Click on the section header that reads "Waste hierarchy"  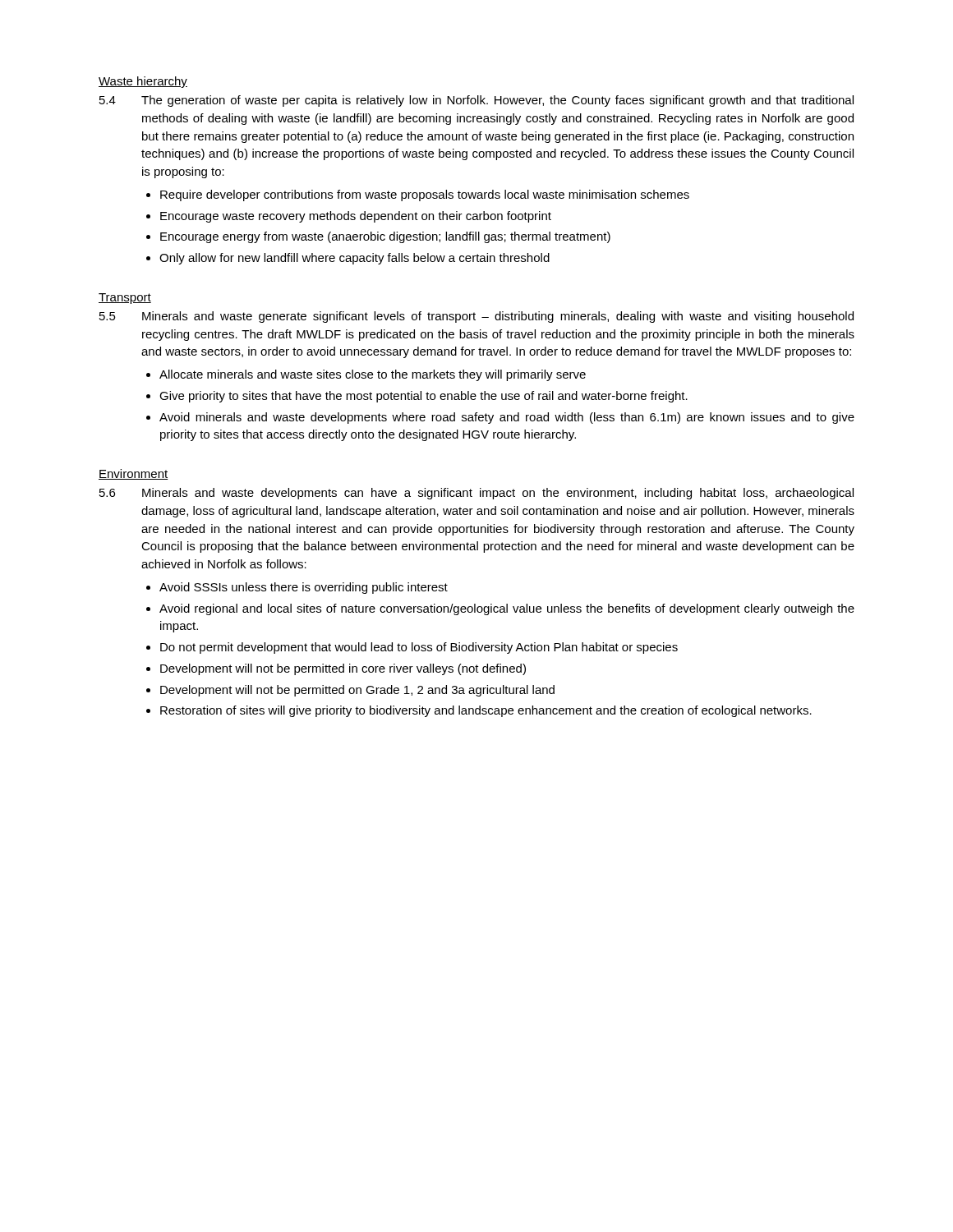click(x=143, y=81)
